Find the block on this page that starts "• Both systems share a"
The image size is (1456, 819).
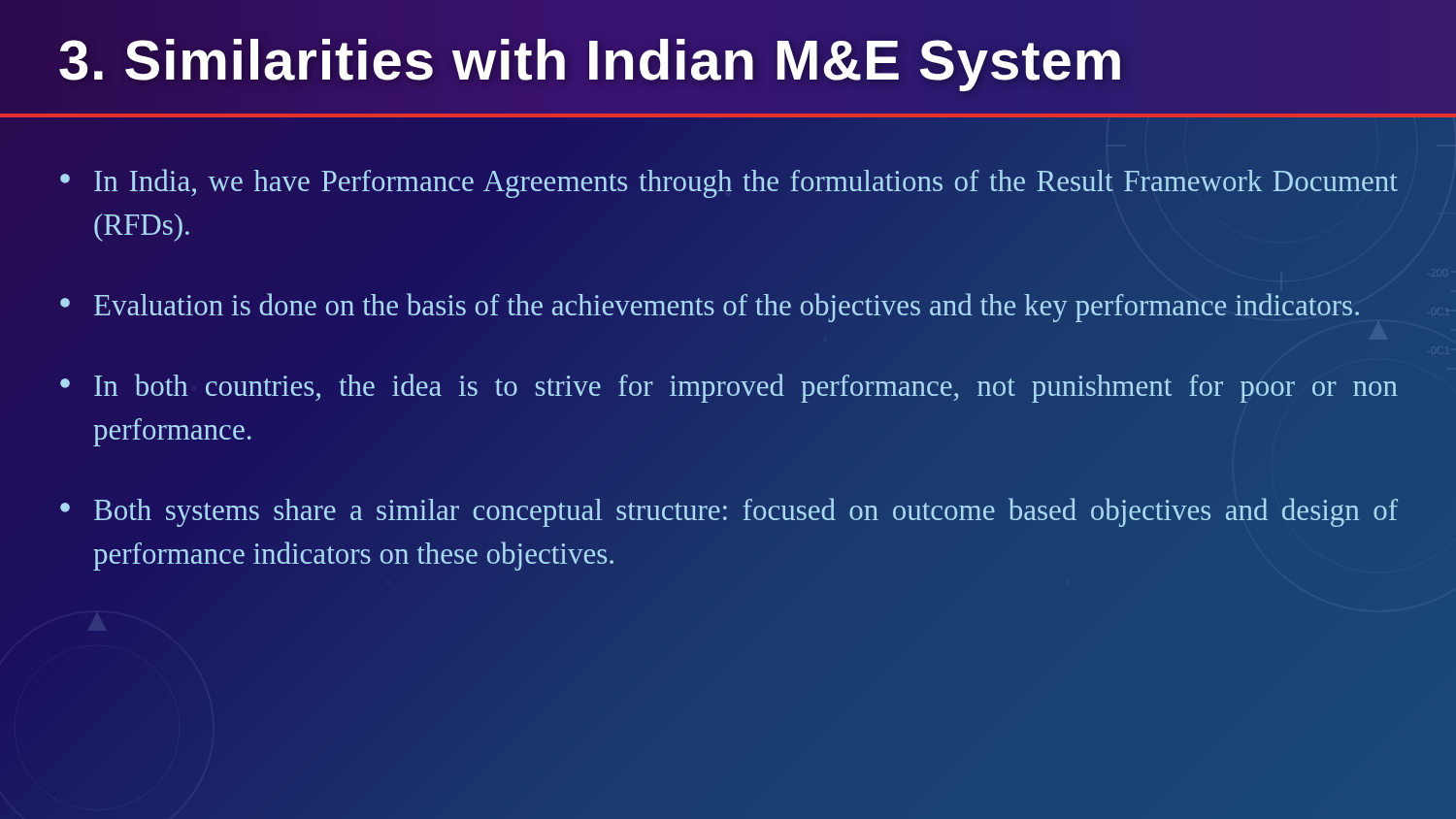(x=728, y=532)
